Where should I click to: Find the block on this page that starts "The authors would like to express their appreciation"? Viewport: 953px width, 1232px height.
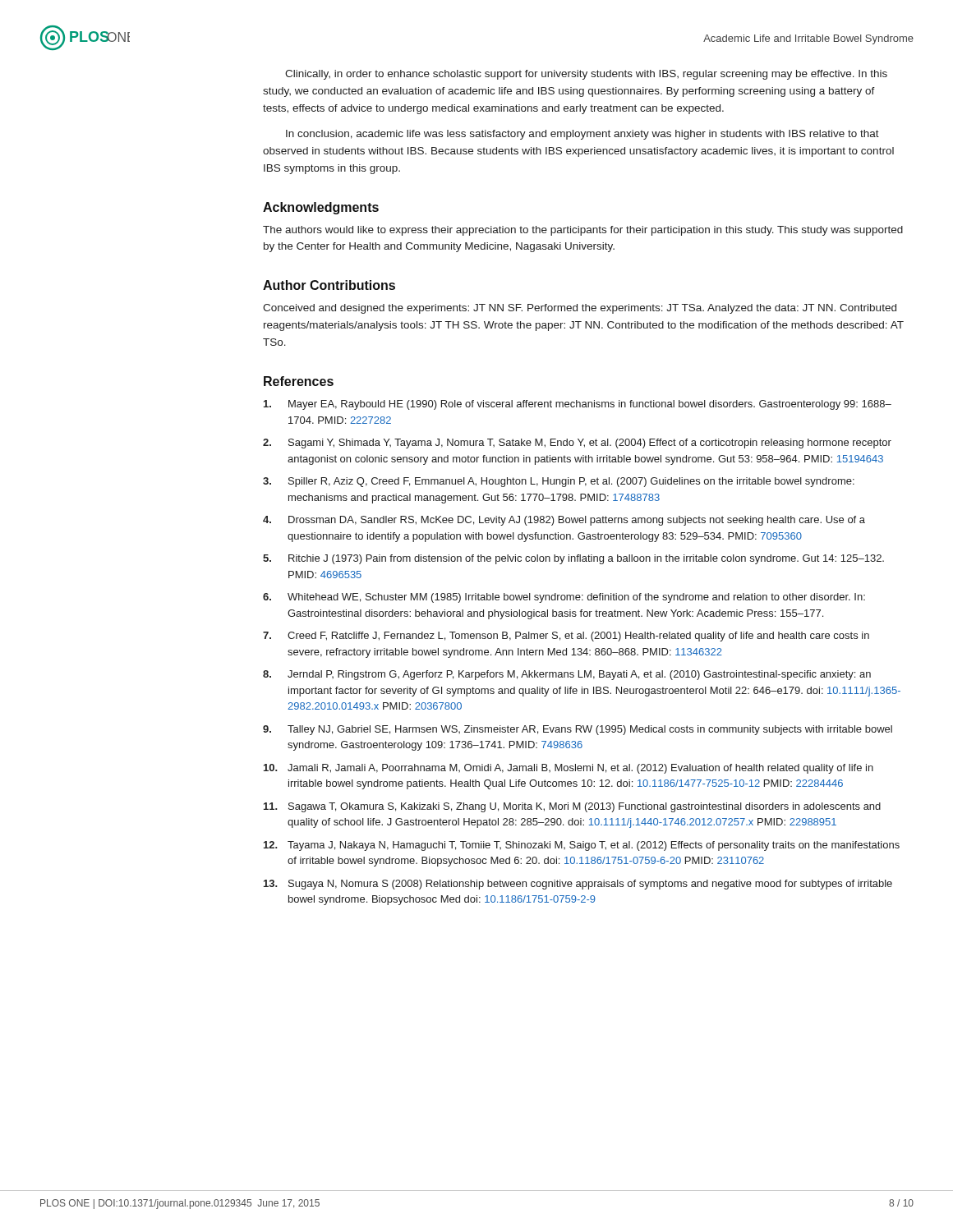tap(583, 239)
